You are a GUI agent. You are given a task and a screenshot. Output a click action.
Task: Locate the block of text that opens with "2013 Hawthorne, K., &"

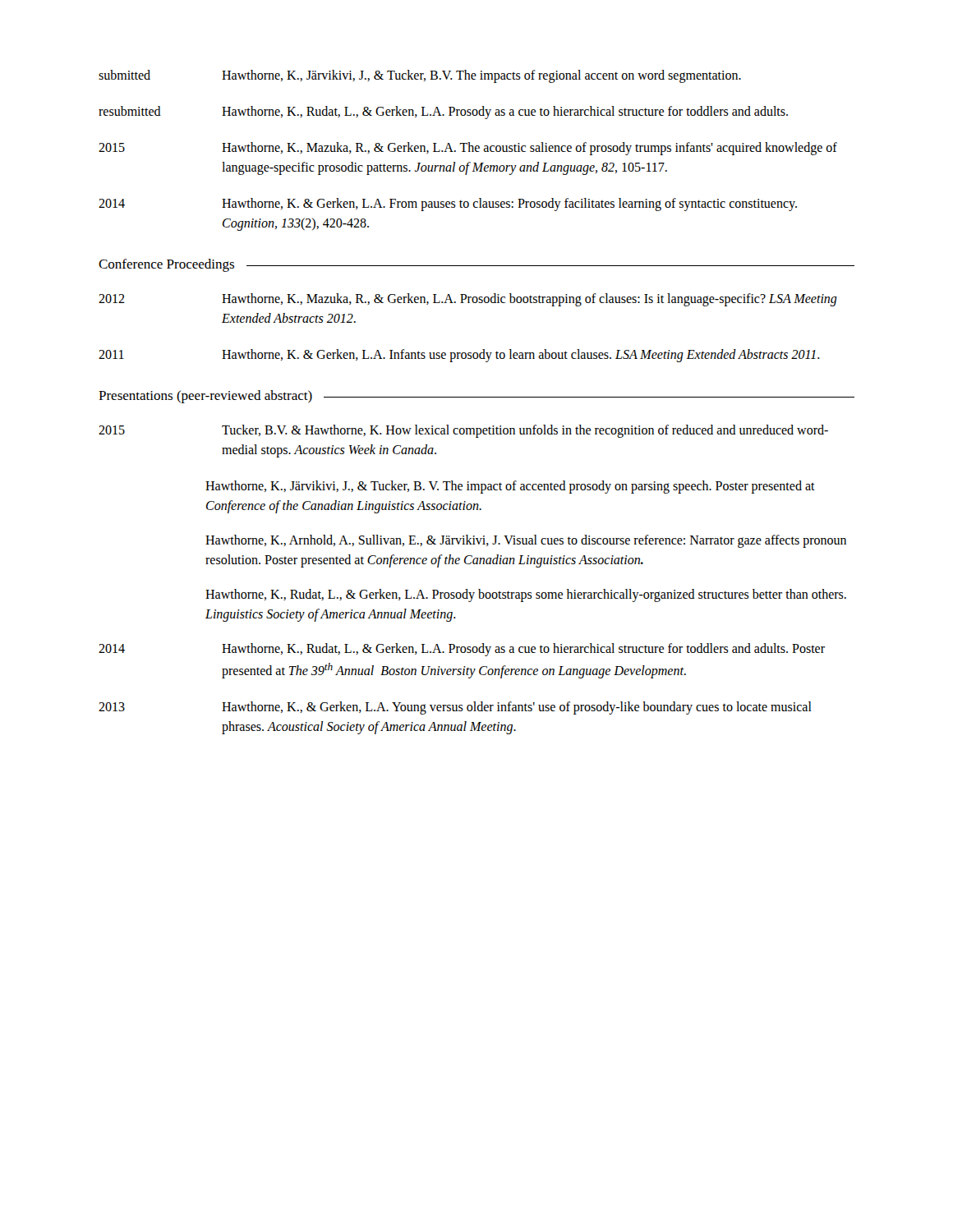pos(476,717)
